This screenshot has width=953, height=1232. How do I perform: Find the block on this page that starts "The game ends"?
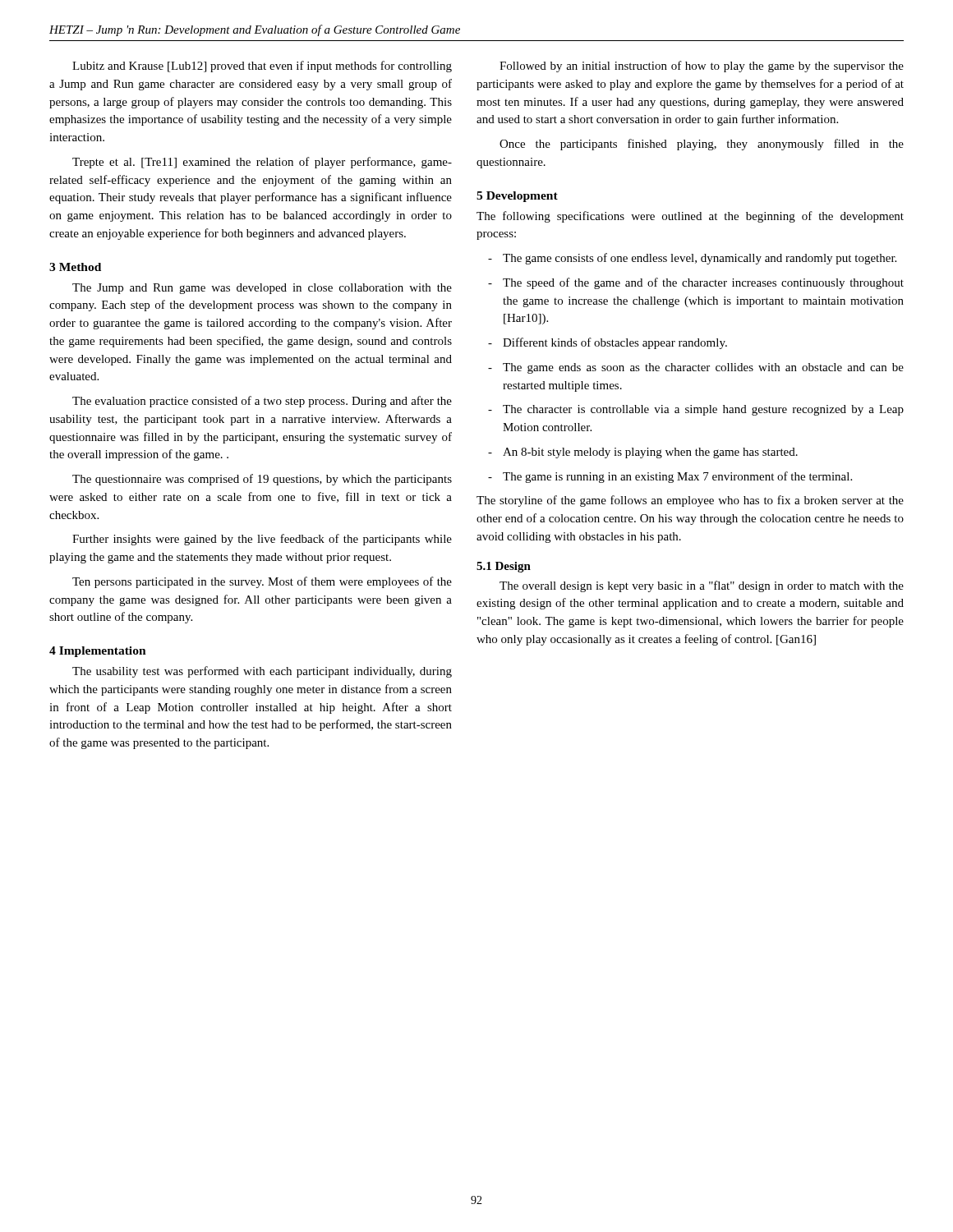click(x=690, y=377)
